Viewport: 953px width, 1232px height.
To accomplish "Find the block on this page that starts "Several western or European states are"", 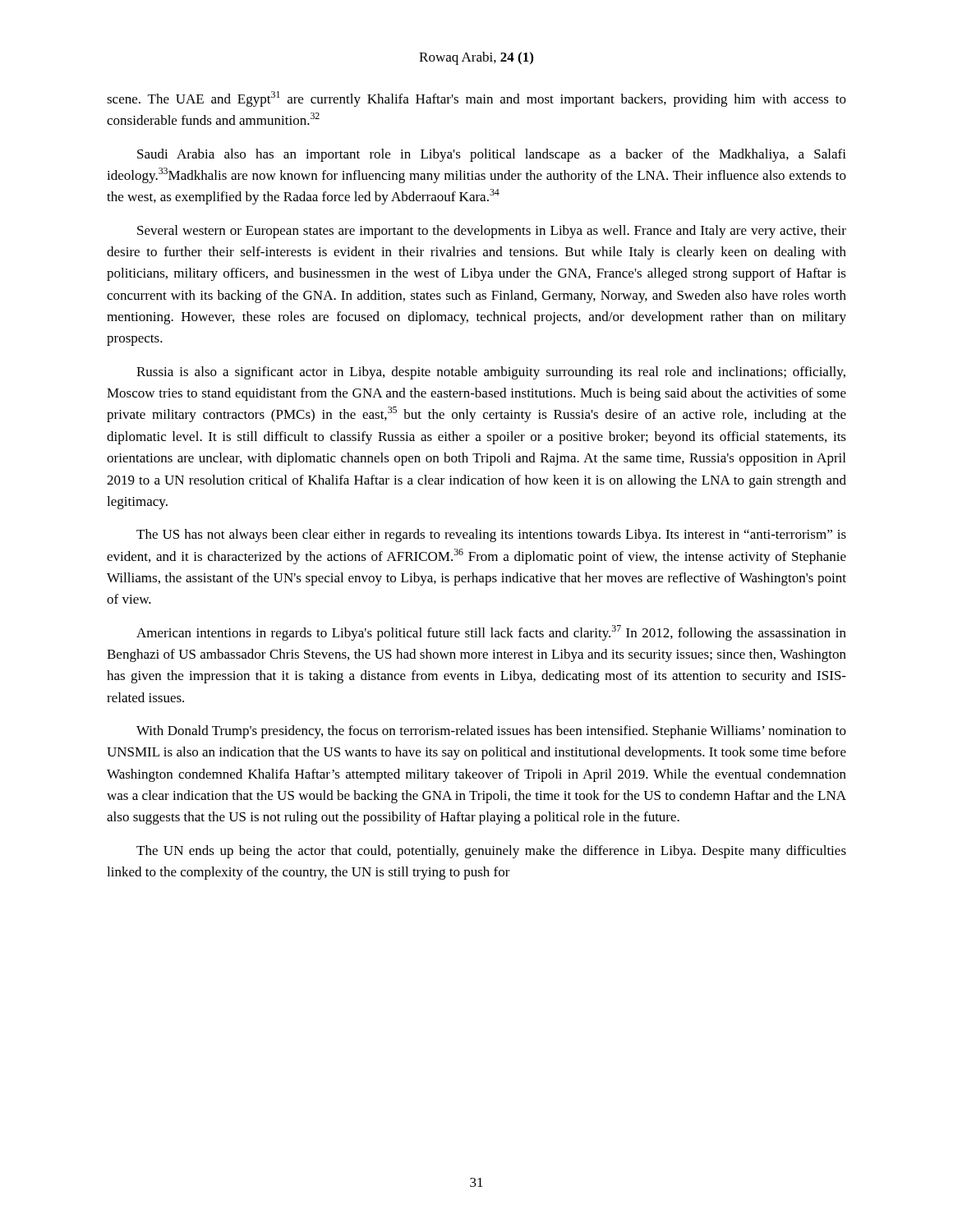I will pos(476,284).
